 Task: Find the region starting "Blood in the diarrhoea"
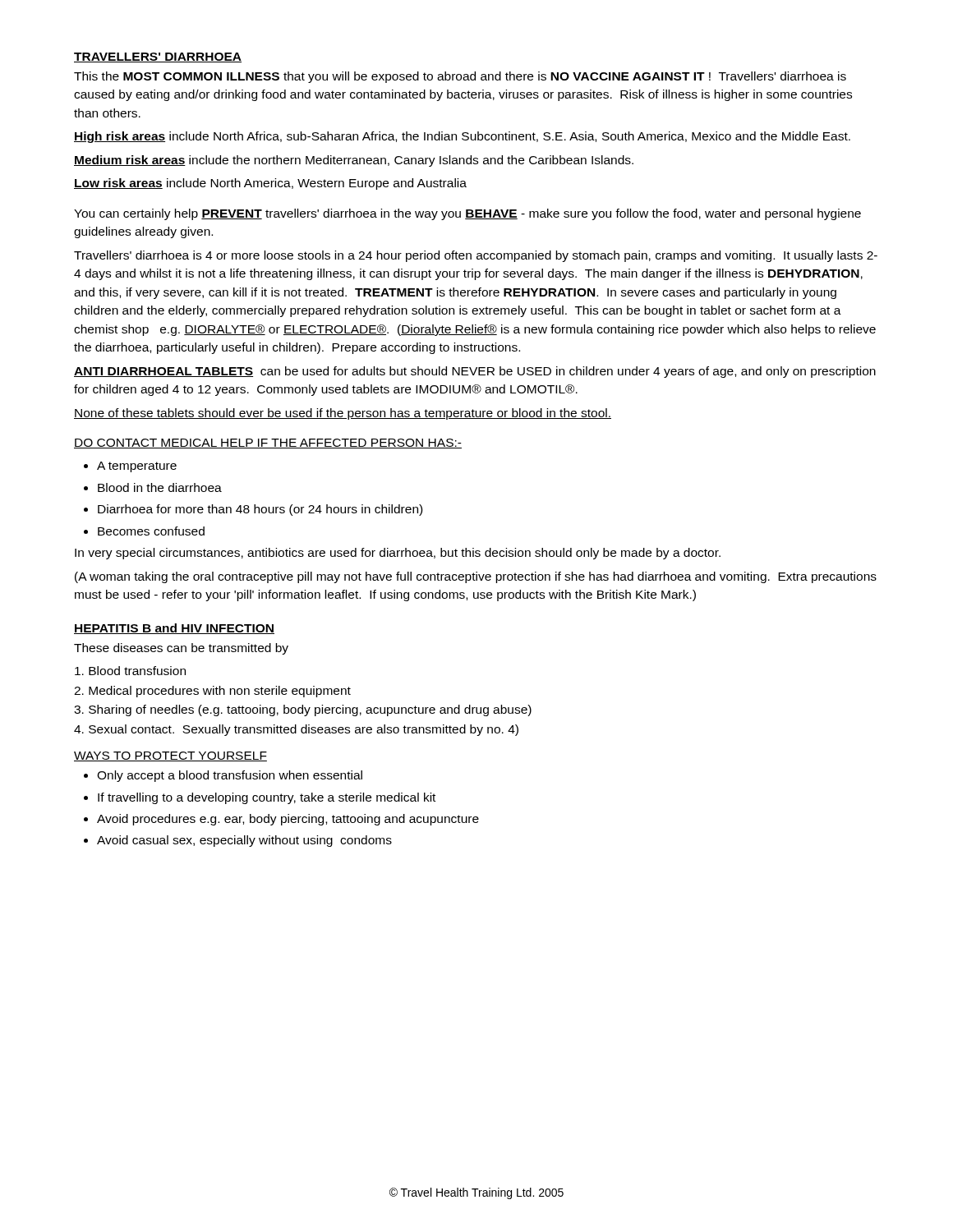[x=153, y=487]
